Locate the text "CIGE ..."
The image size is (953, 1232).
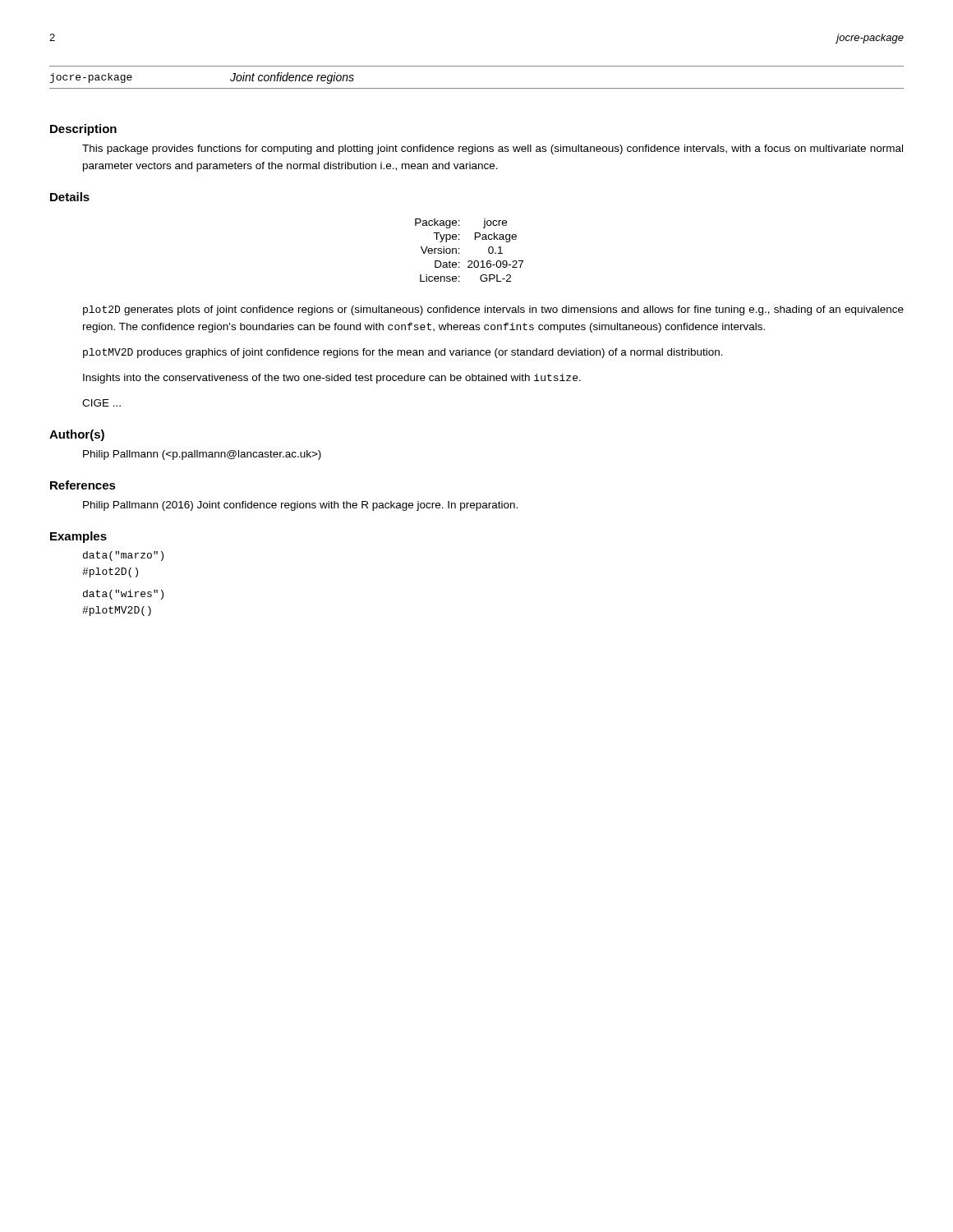tap(102, 403)
